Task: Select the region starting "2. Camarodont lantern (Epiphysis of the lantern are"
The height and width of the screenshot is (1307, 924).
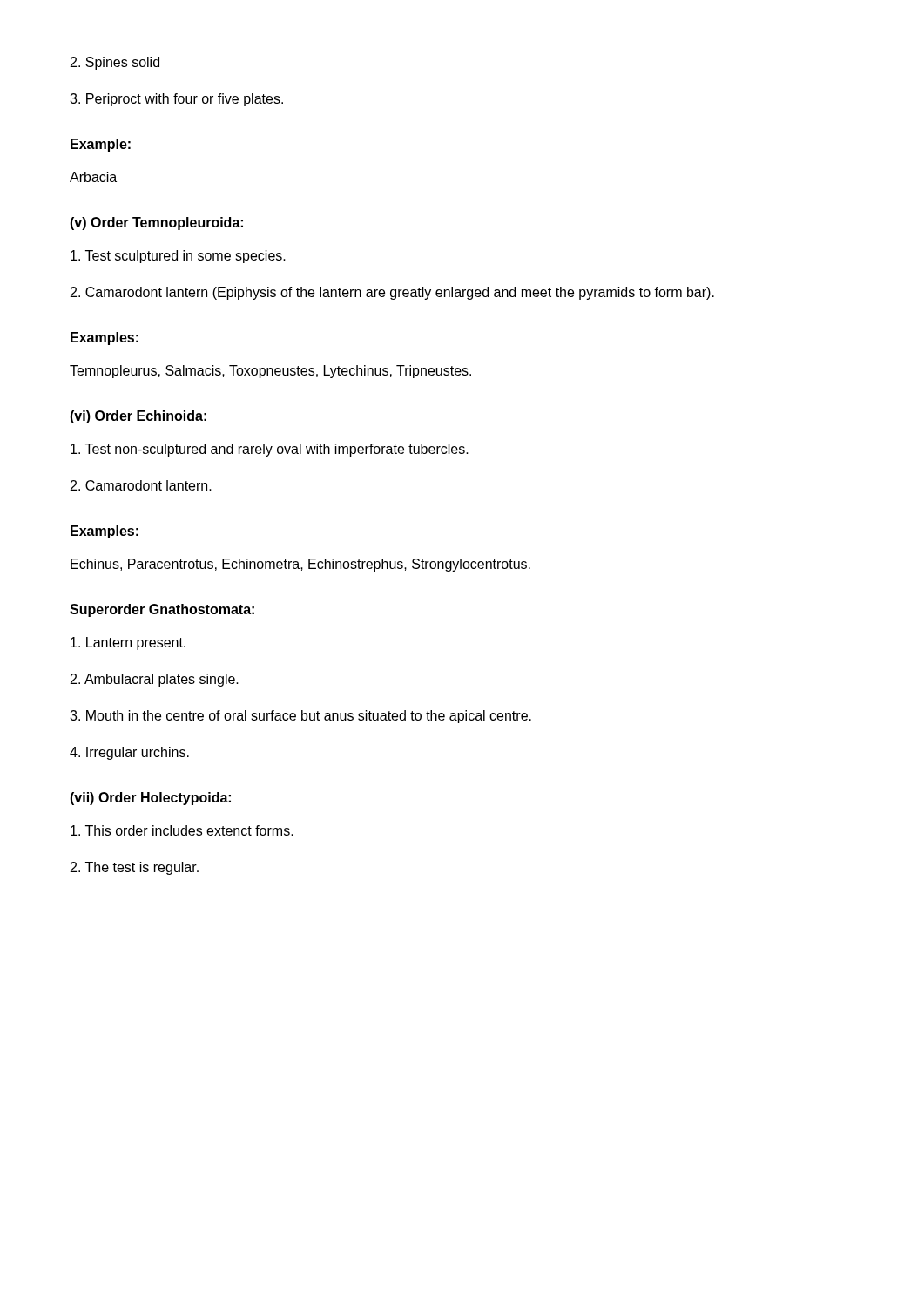Action: click(392, 292)
